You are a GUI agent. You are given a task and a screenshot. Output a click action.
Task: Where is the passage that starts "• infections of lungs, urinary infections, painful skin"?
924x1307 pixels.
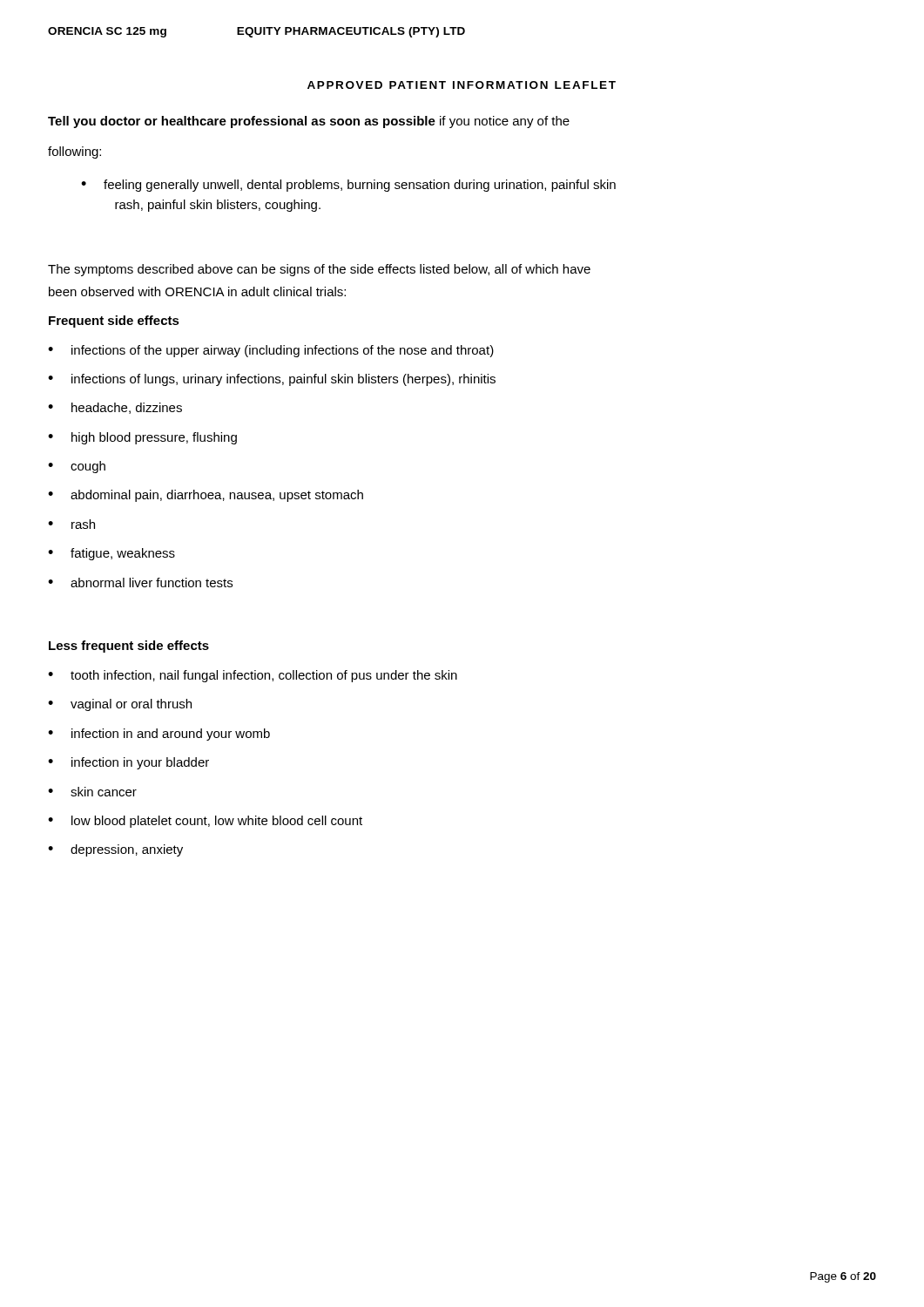click(272, 379)
